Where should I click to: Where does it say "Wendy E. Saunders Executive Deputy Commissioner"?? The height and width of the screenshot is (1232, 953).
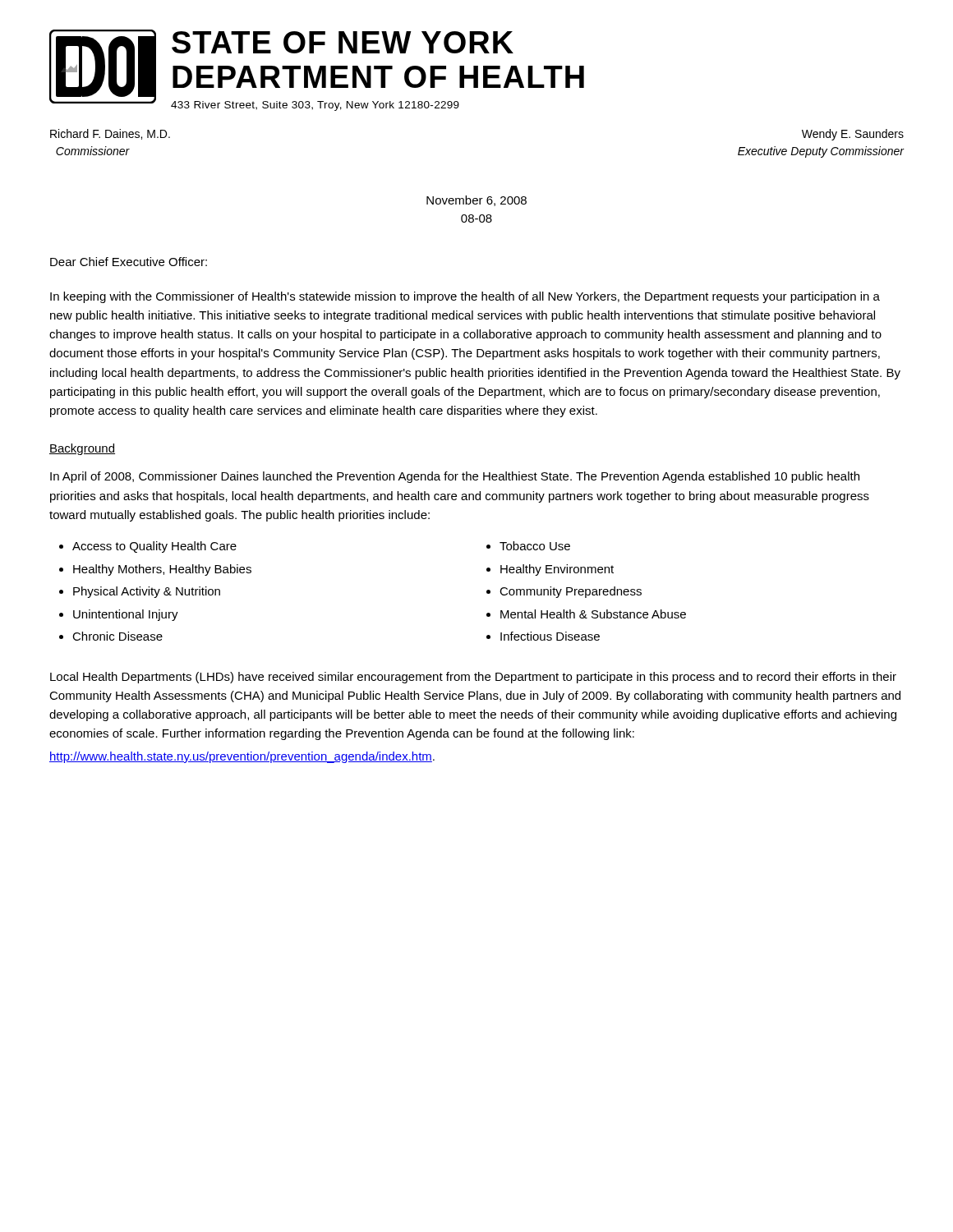(x=821, y=142)
